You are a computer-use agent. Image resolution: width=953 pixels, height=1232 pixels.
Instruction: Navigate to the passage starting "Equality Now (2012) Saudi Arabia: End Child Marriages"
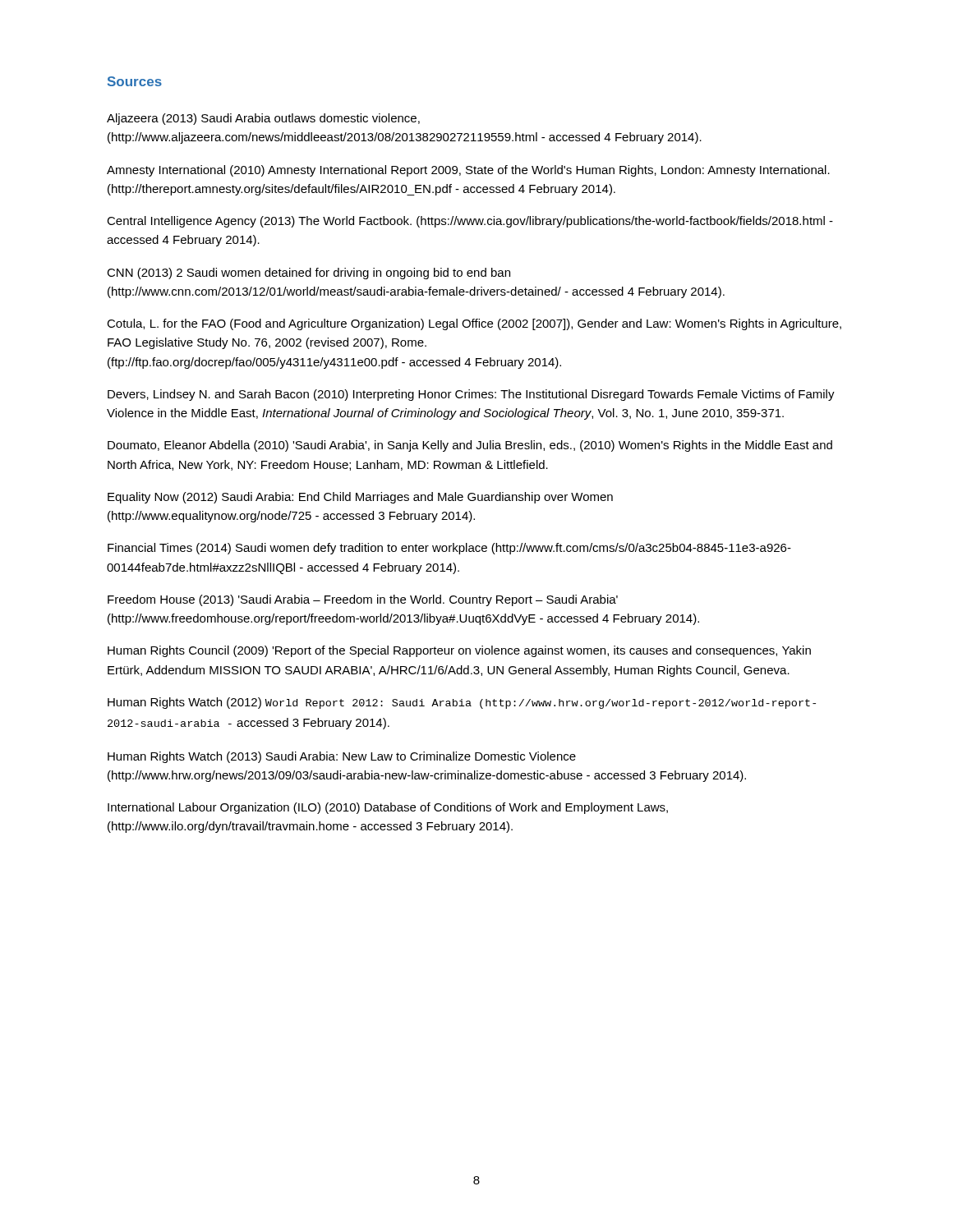coord(360,506)
